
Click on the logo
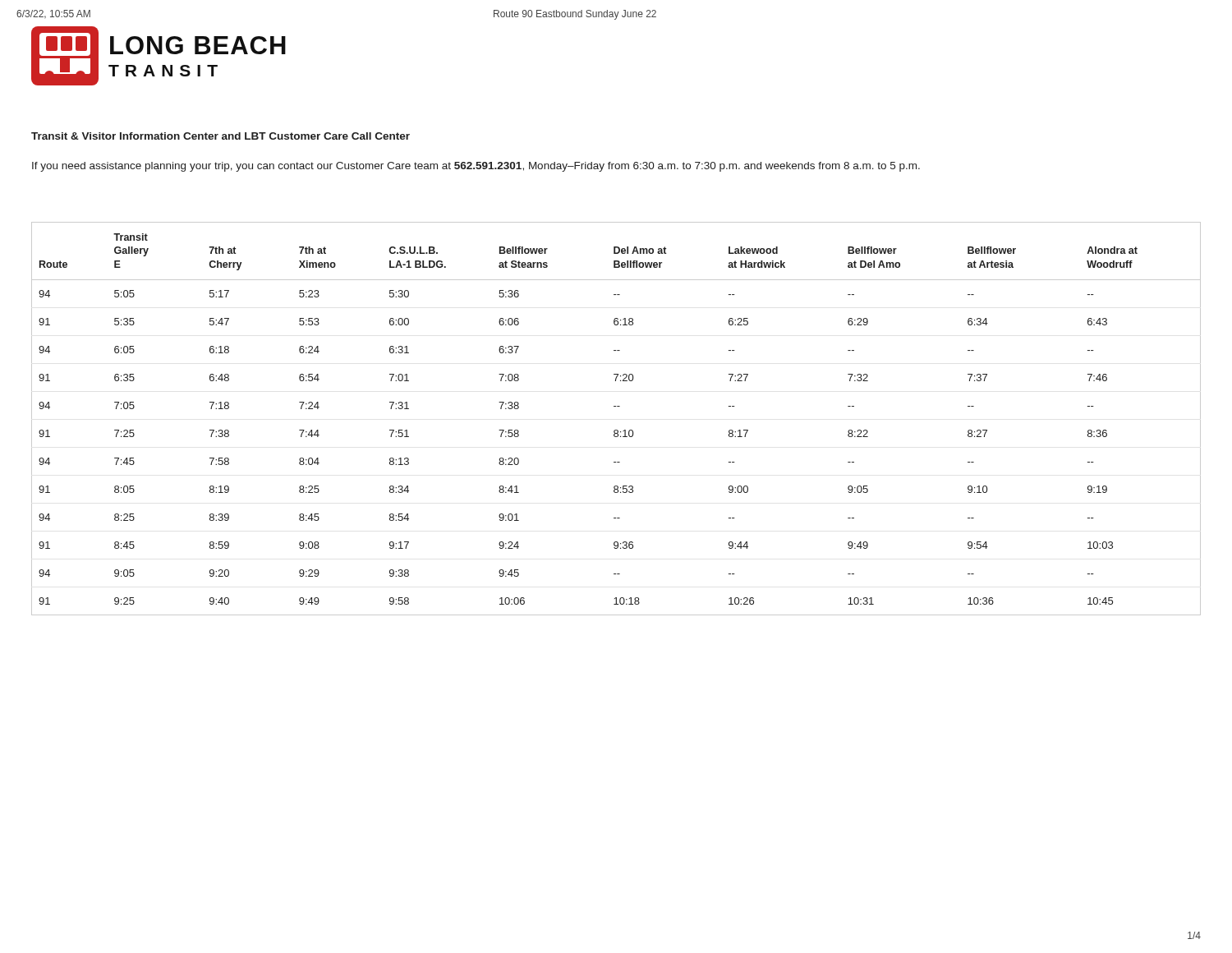point(159,56)
